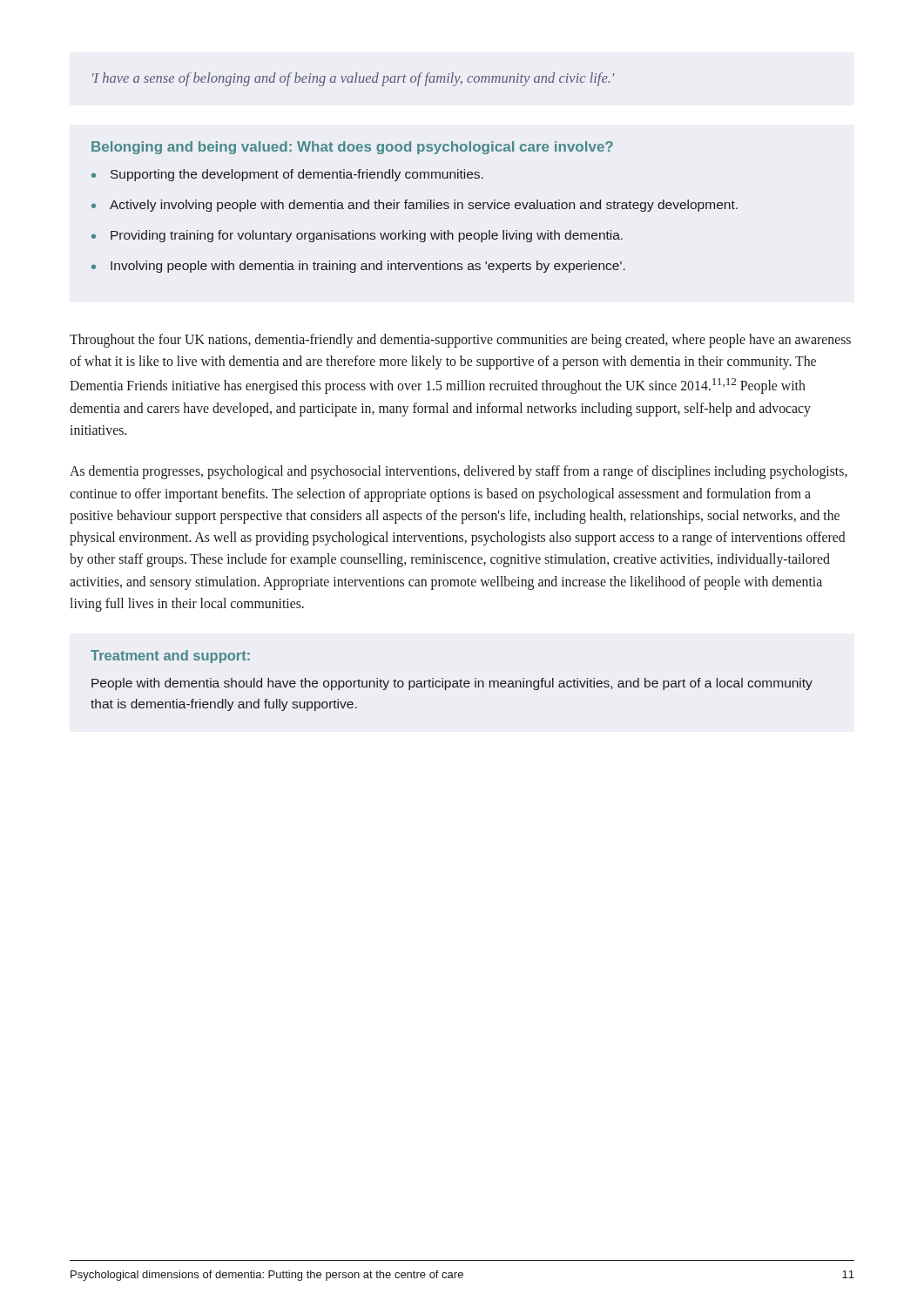Viewport: 924px width, 1307px height.
Task: Click on the list item that reads "• Providing training"
Action: (x=462, y=237)
